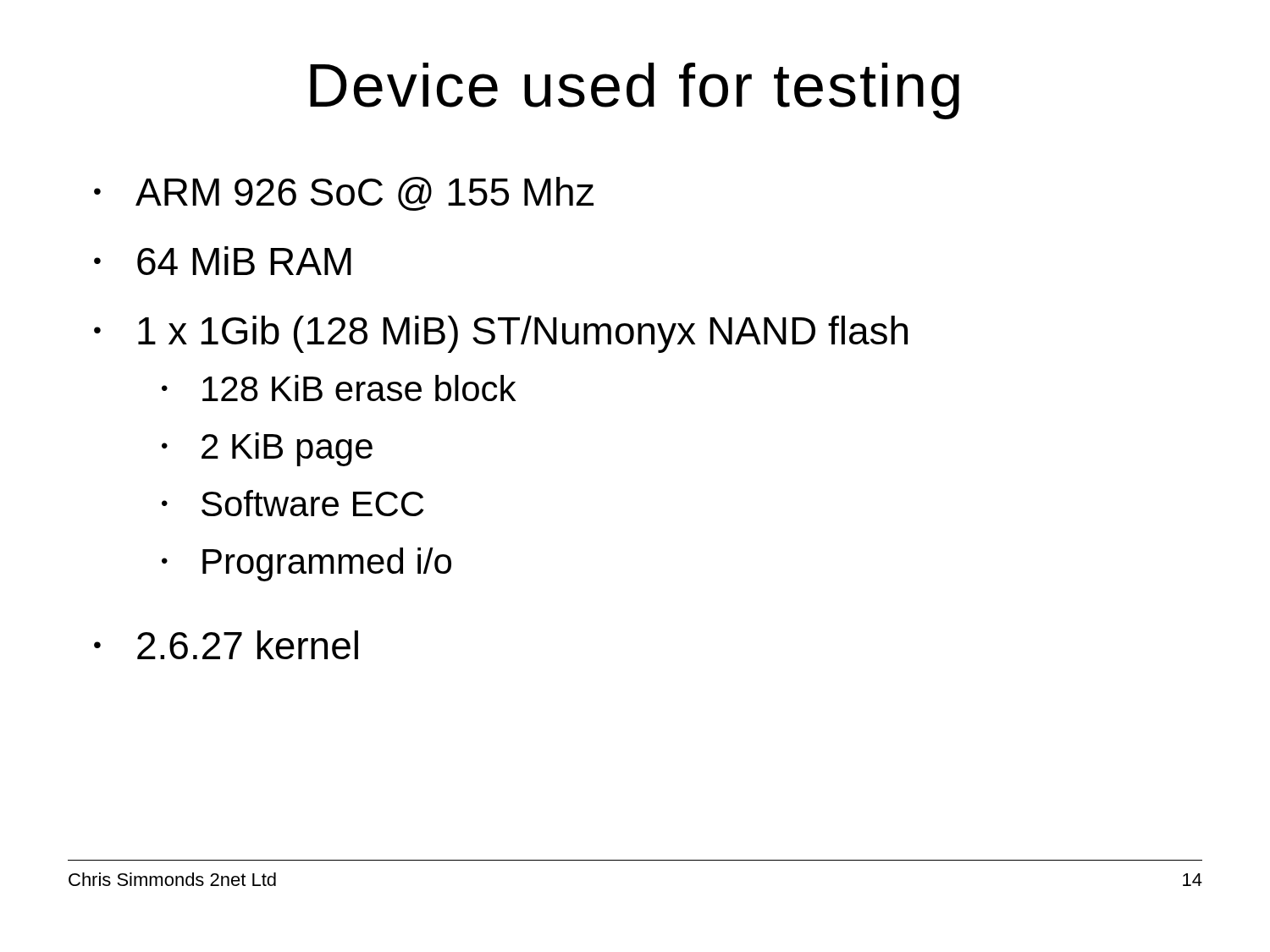This screenshot has width=1270, height=952.
Task: Find the text starting "• 64 MiB"
Action: 223,261
